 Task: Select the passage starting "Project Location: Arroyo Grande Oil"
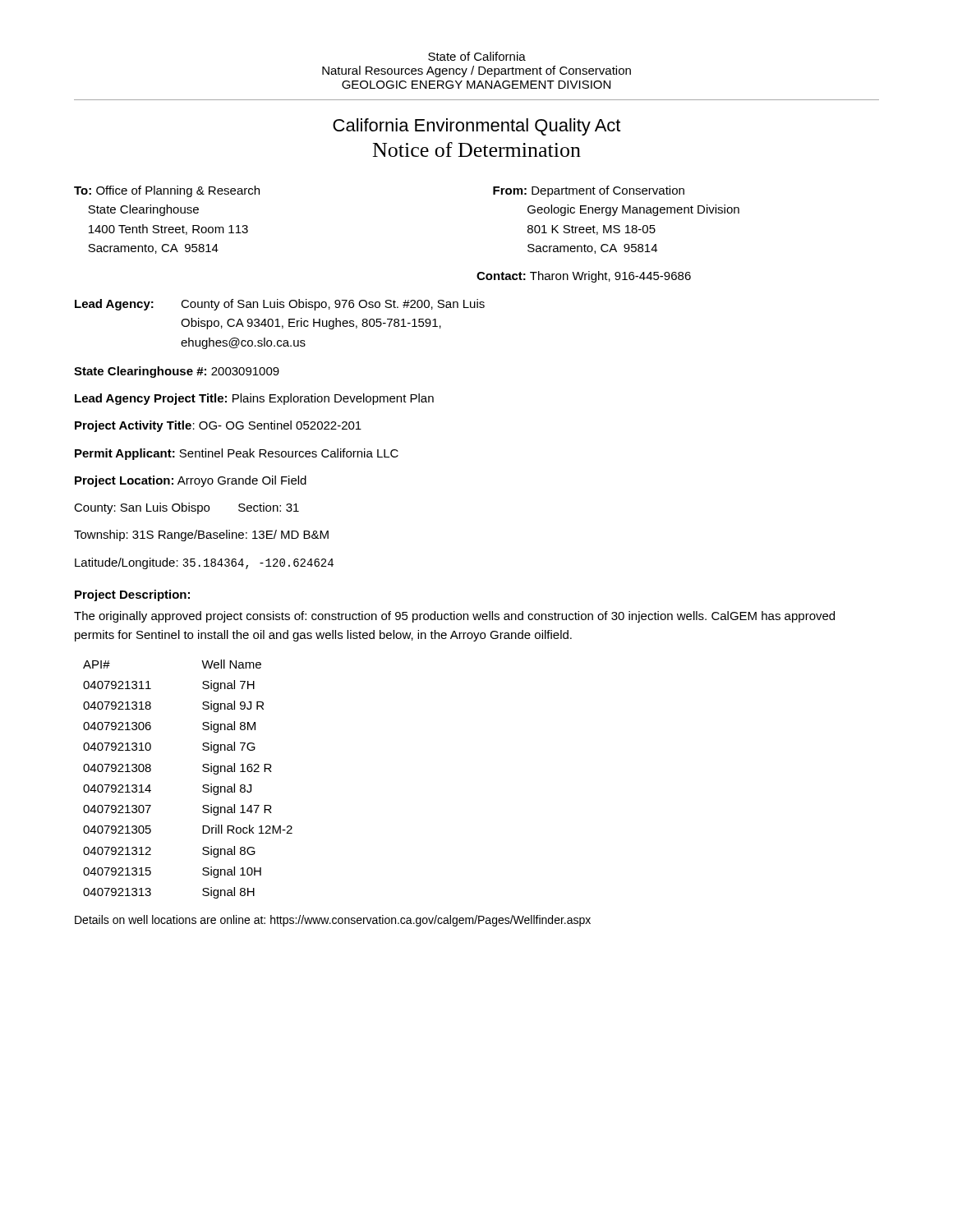[x=190, y=480]
